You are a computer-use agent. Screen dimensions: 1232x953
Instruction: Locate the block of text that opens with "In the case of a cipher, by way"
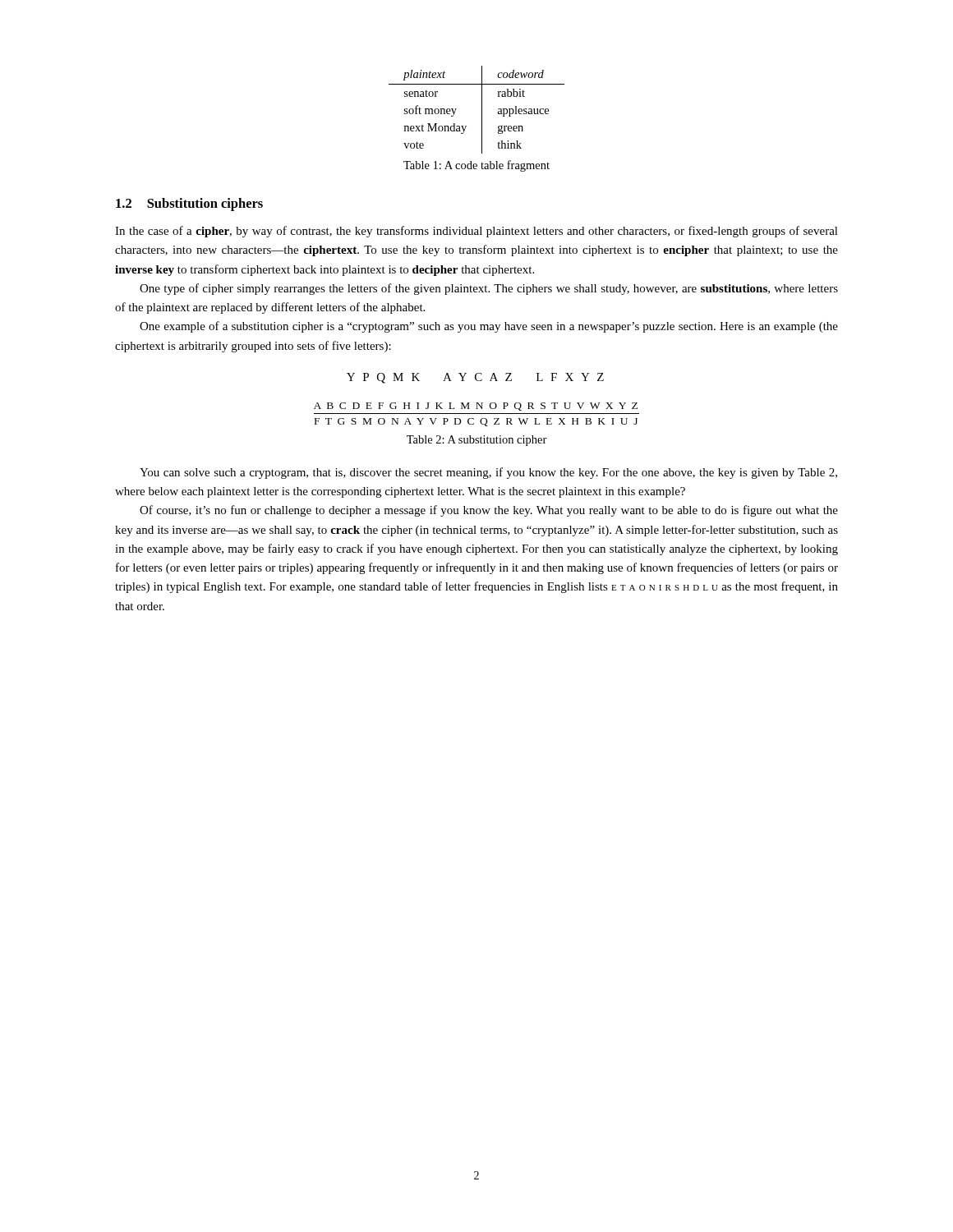pyautogui.click(x=476, y=250)
